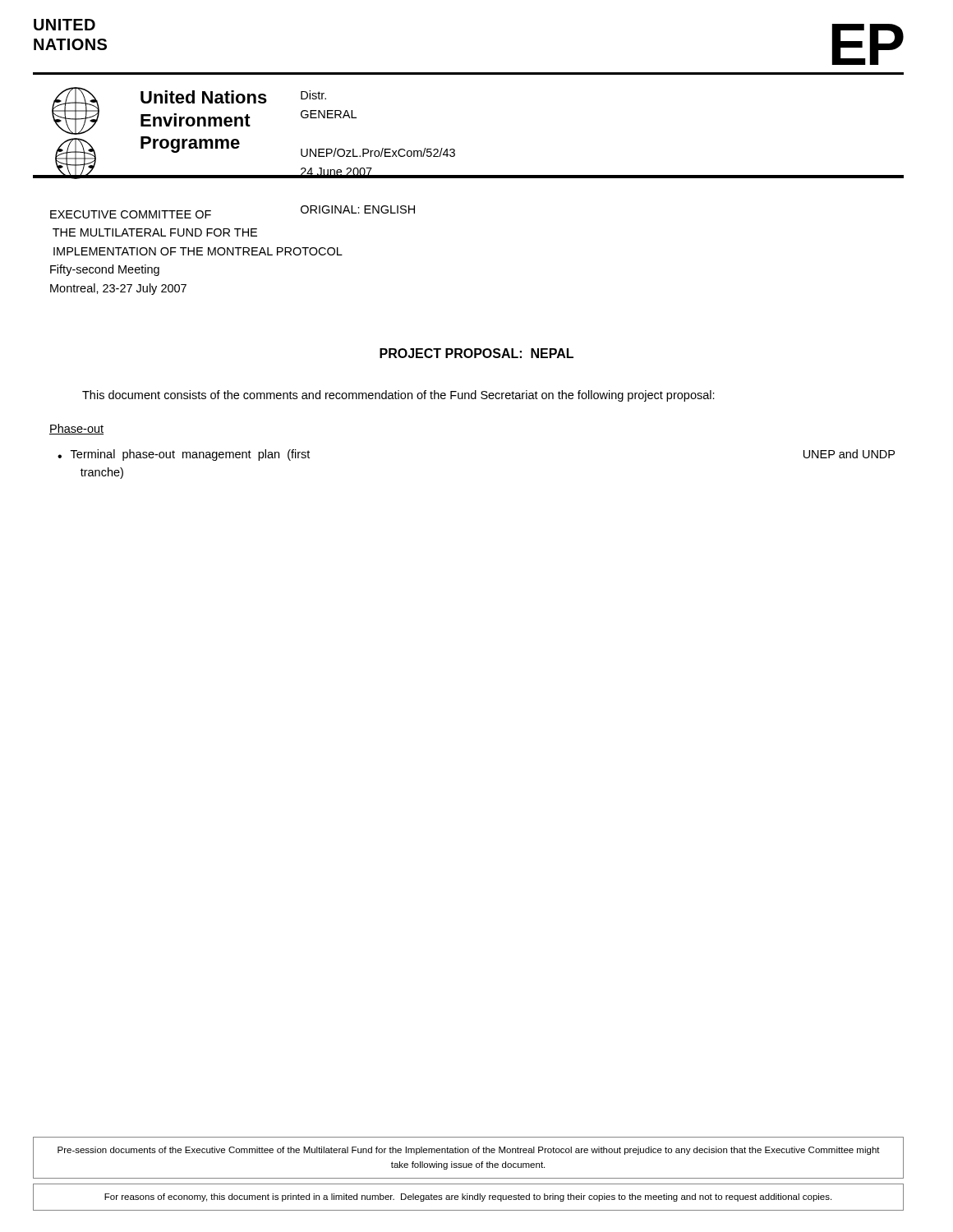Image resolution: width=953 pixels, height=1232 pixels.
Task: Navigate to the passage starting "EXECUTIVE COMMITTEE OF THE MULTILATERAL"
Action: (196, 251)
